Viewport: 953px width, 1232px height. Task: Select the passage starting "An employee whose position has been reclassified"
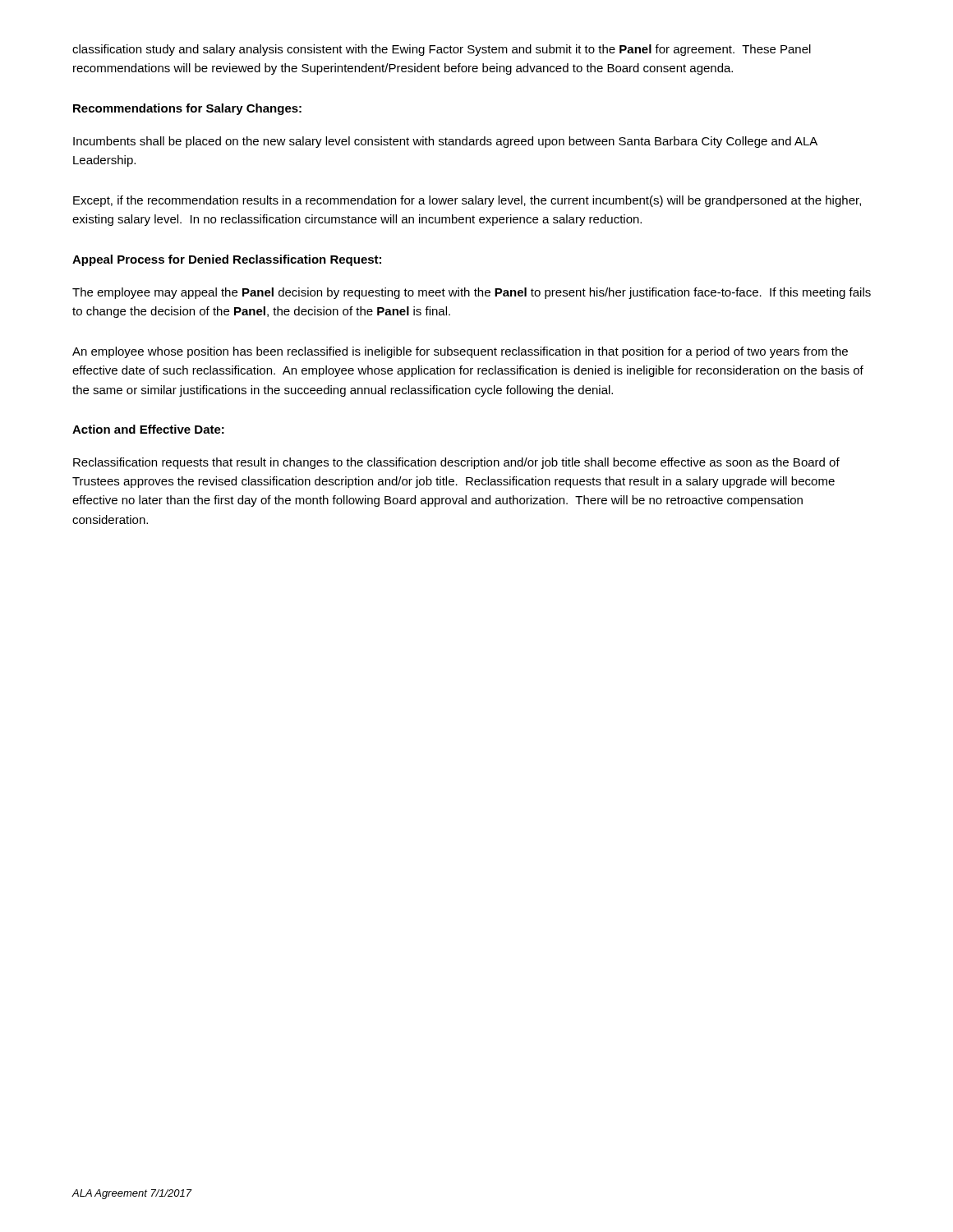tap(468, 370)
